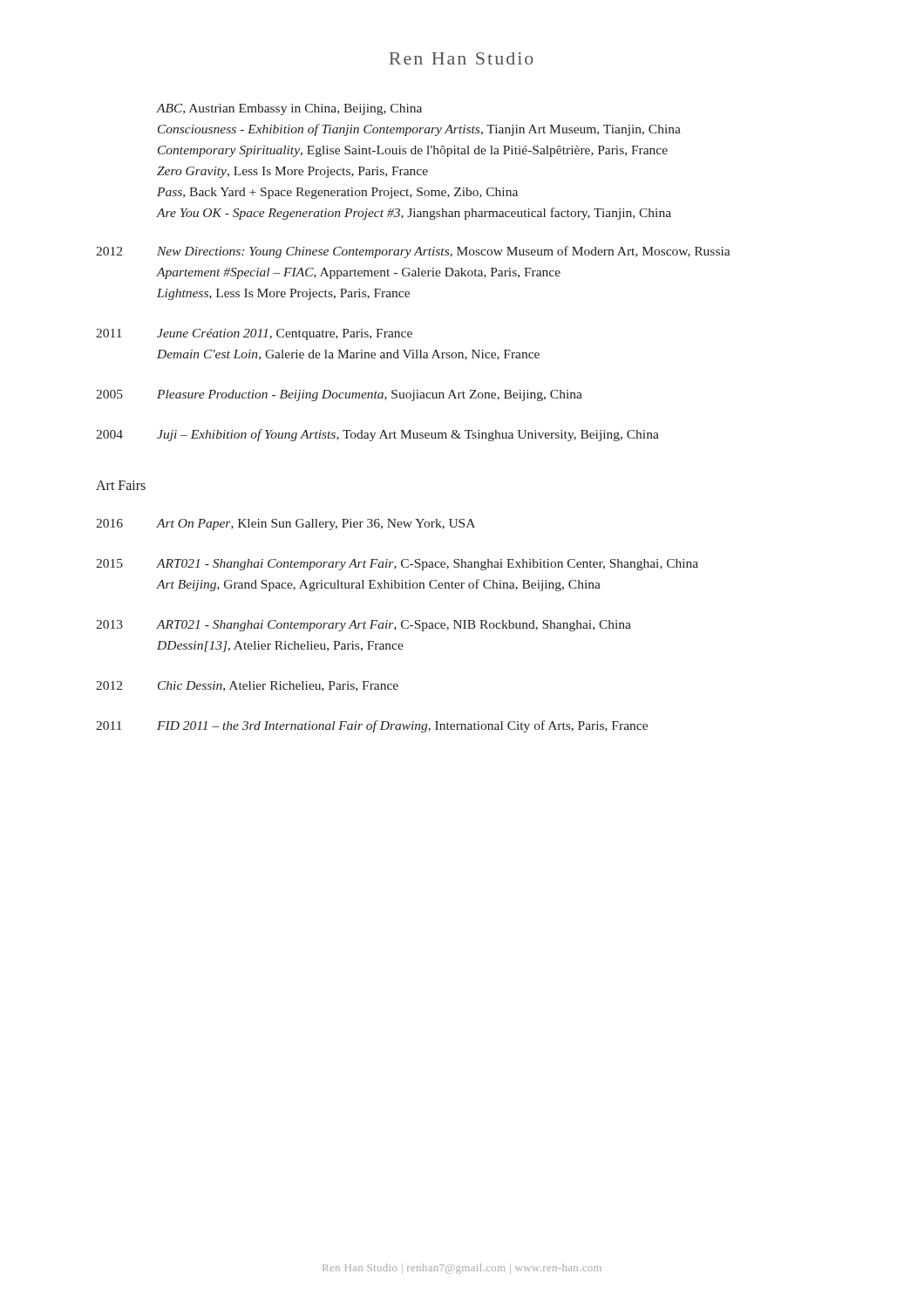Image resolution: width=924 pixels, height=1308 pixels.
Task: Point to the region starting "2013 ART021 - Shanghai Contemporary Art Fair,"
Action: pyautogui.click(x=462, y=635)
